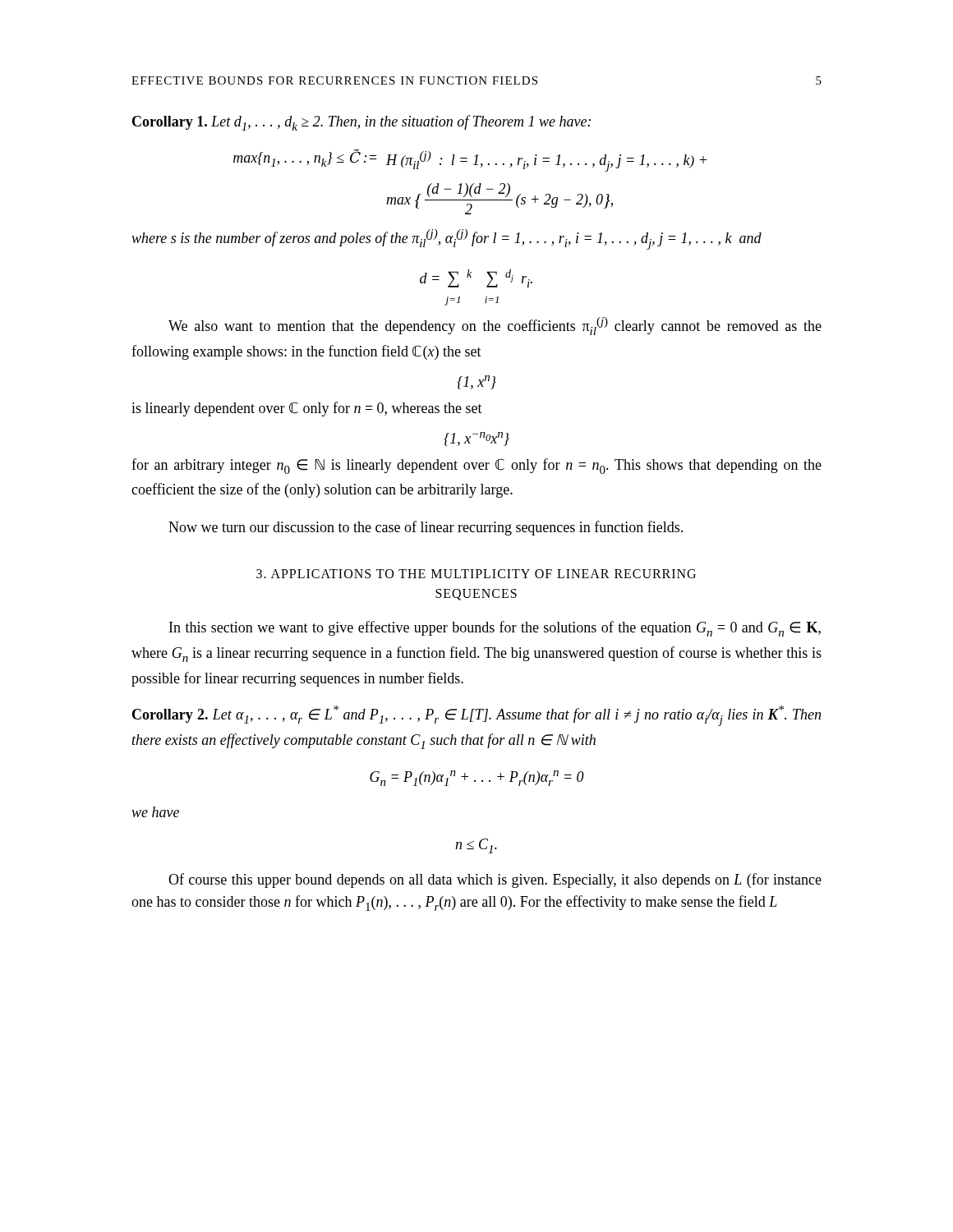Screen dimensions: 1232x953
Task: Locate the block of text that opens with "Now we turn our"
Action: 476,528
